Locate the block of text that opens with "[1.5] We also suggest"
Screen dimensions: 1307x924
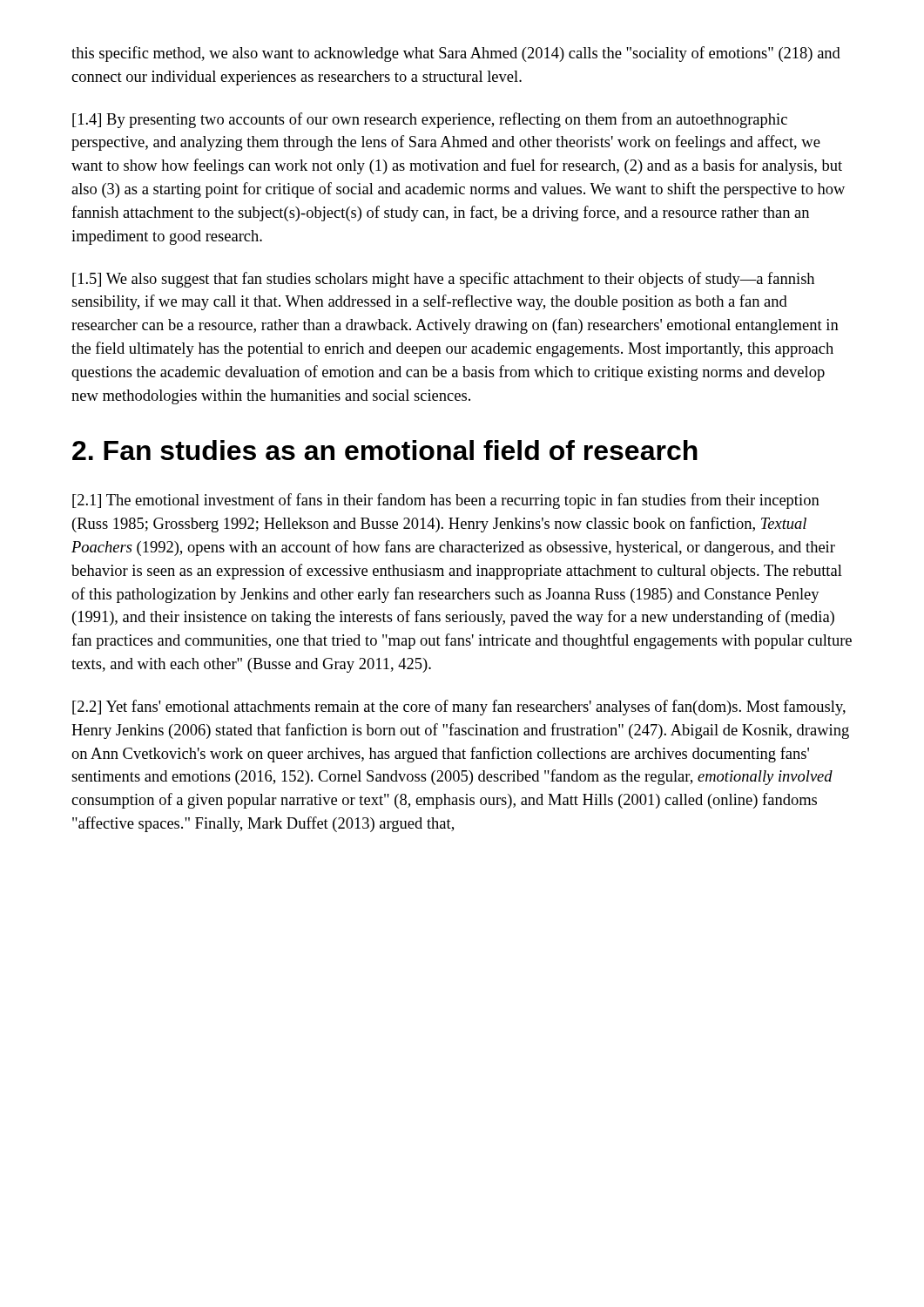pyautogui.click(x=455, y=337)
